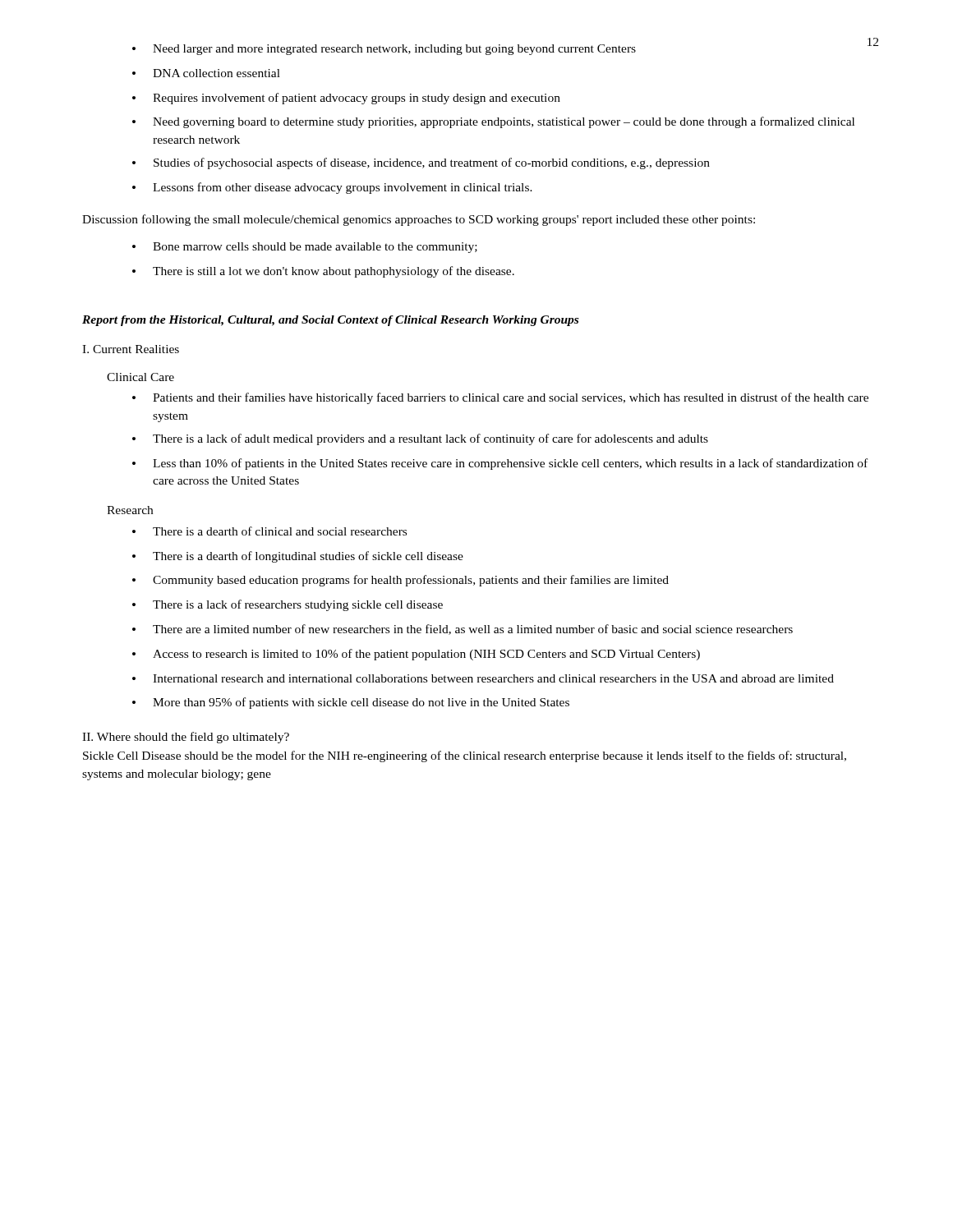Find the text block with the text "II. Where should the"

pyautogui.click(x=465, y=755)
